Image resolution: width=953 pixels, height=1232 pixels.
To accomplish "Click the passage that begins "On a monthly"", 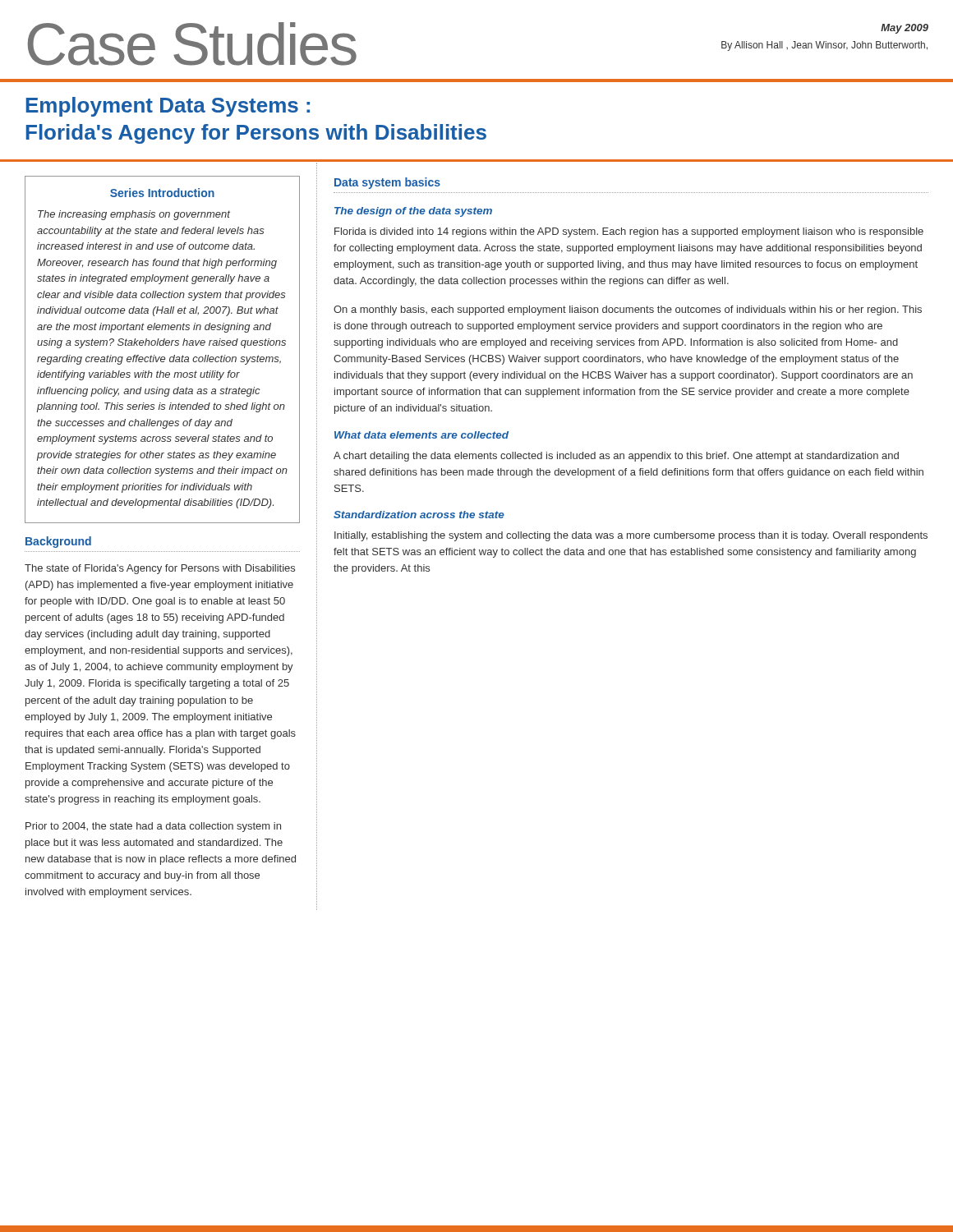I will click(x=628, y=359).
